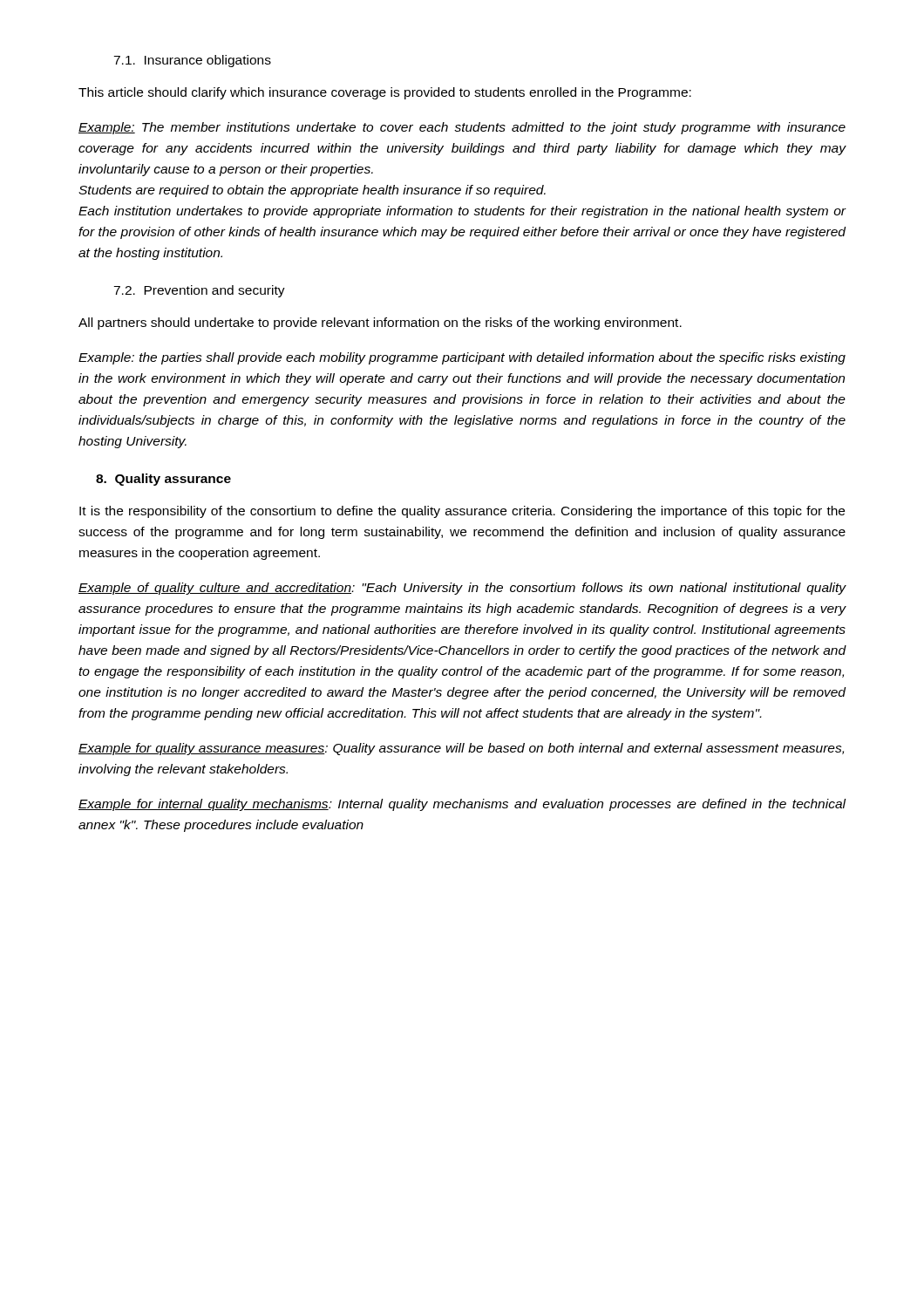Find the passage starting "Example: the parties shall provide each mobility programme"
Viewport: 924px width, 1308px height.
462,399
